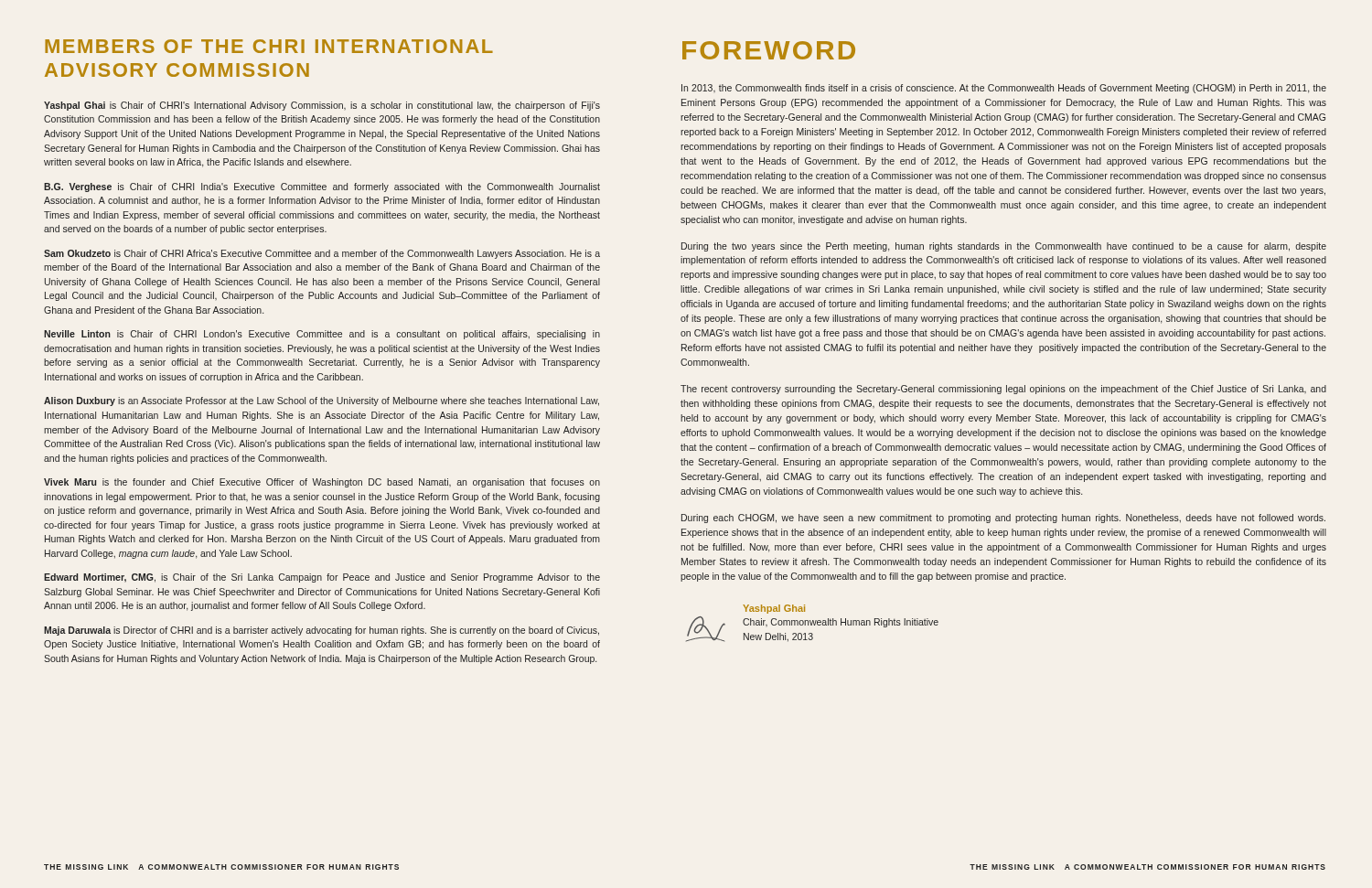Locate the list item that reads "Maja Daruwala is Director"
This screenshot has width=1372, height=888.
tap(322, 644)
